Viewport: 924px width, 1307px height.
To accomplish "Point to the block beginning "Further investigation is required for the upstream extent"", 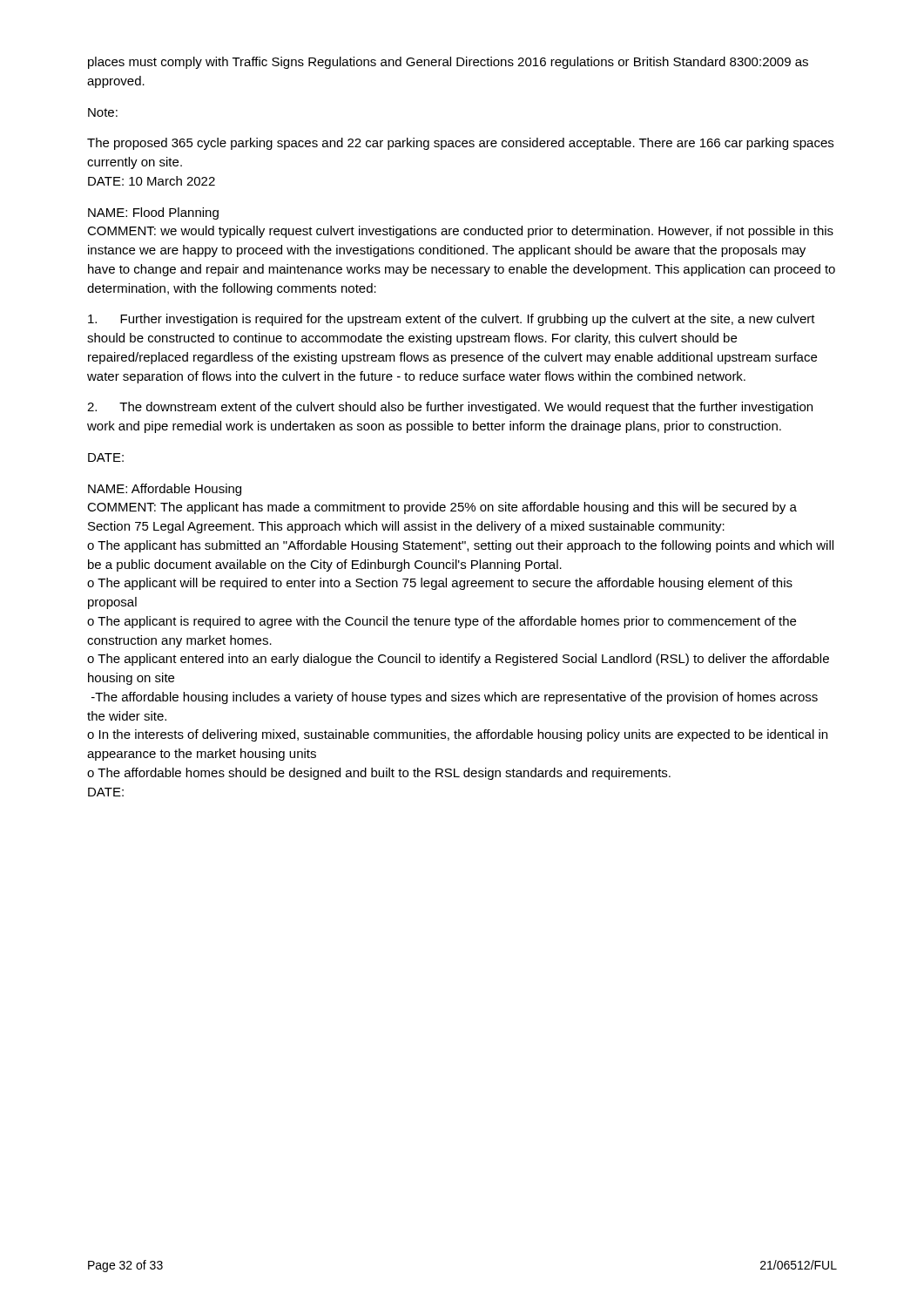I will (452, 347).
